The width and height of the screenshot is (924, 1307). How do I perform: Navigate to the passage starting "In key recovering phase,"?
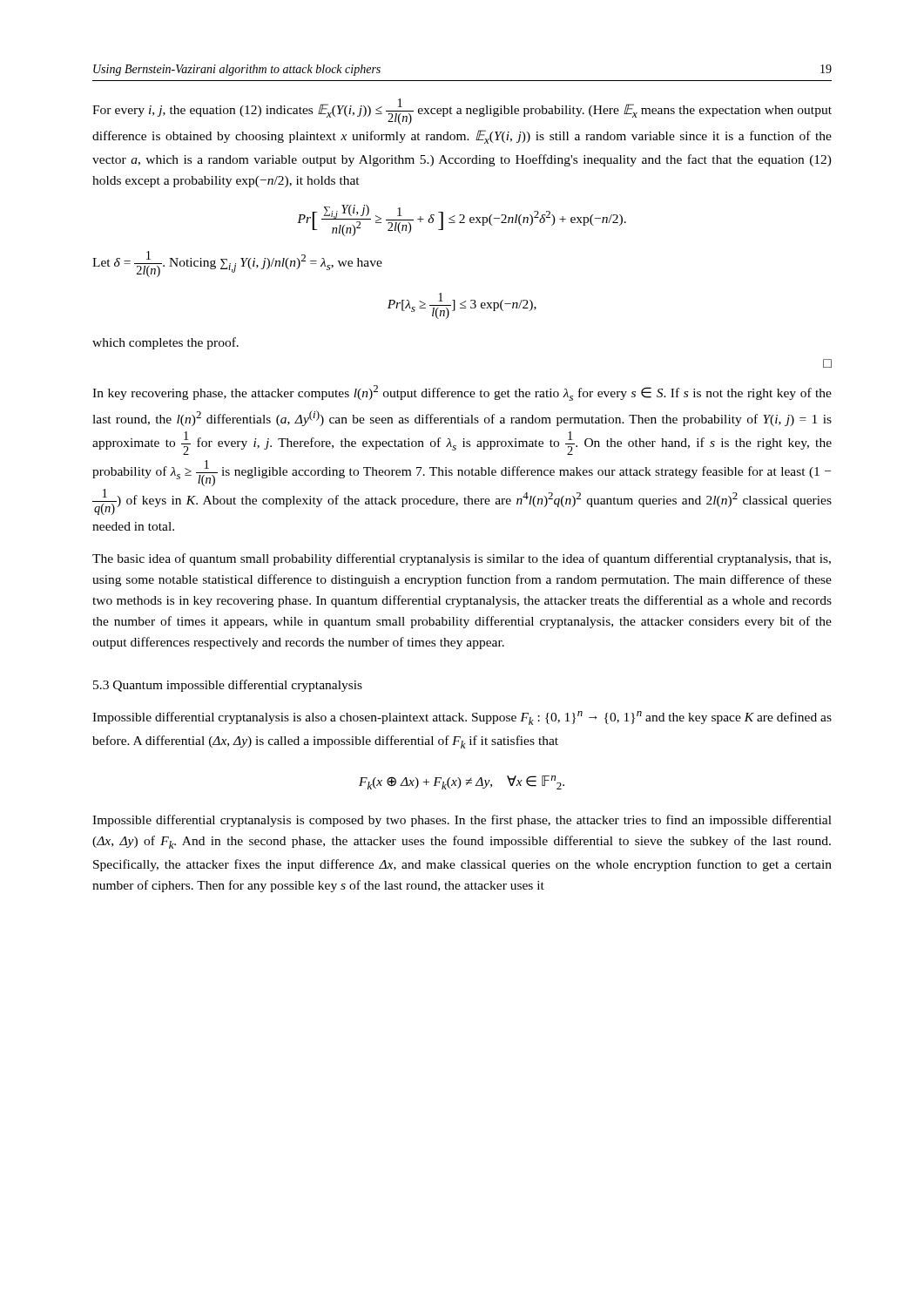pyautogui.click(x=462, y=458)
